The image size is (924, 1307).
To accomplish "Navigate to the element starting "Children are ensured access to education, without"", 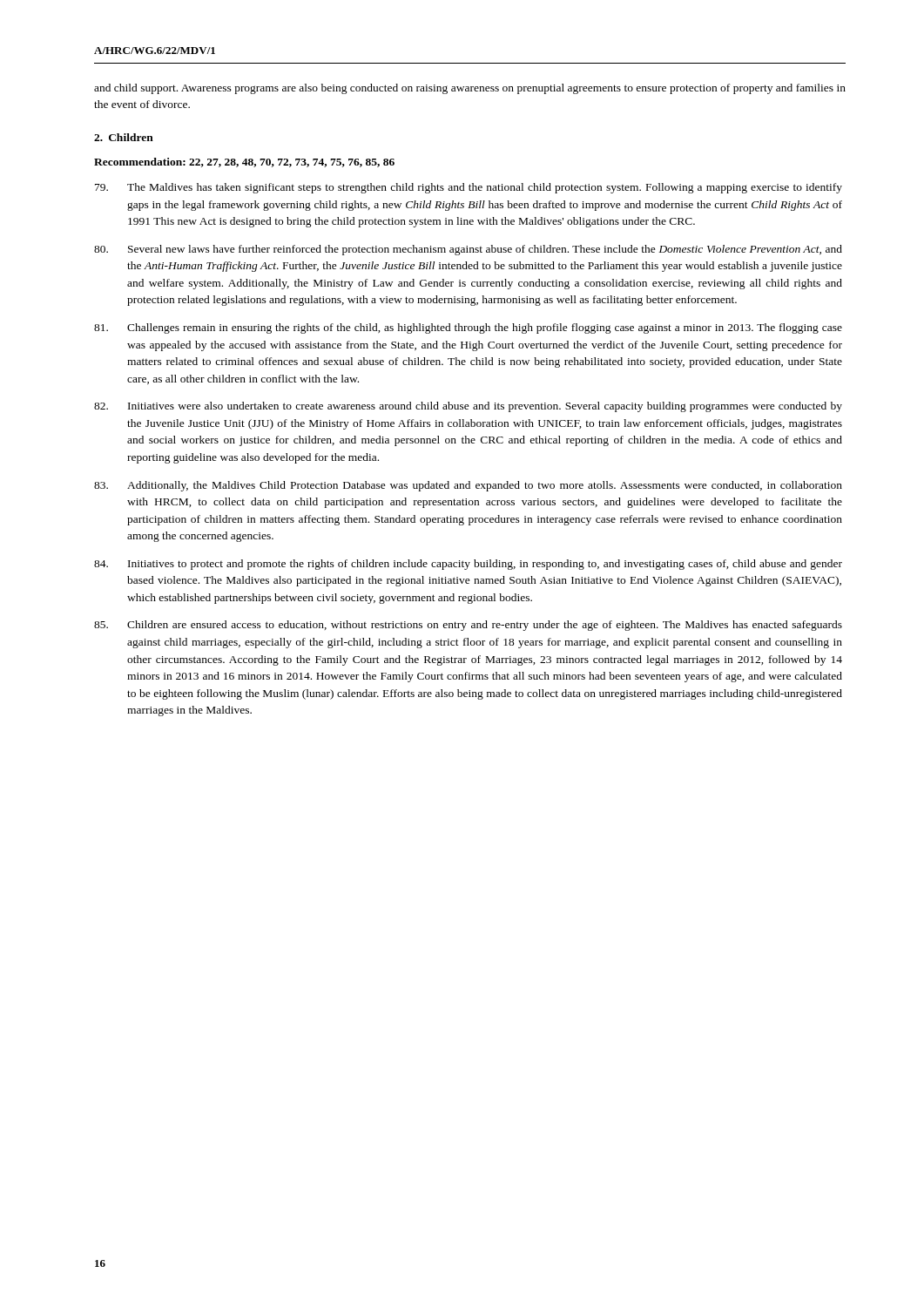I will [468, 668].
